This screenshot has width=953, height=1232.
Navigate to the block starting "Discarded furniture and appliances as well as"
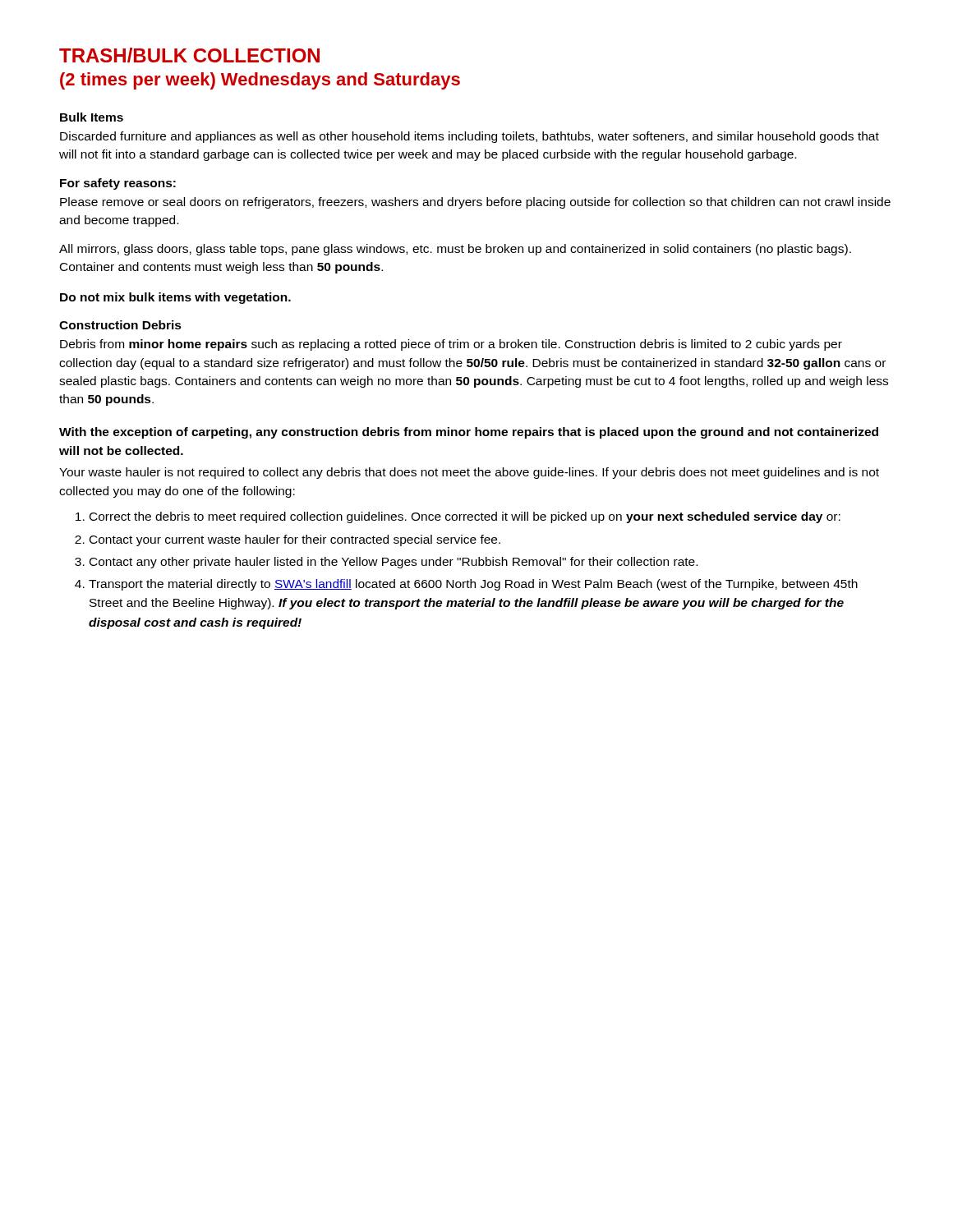[469, 145]
